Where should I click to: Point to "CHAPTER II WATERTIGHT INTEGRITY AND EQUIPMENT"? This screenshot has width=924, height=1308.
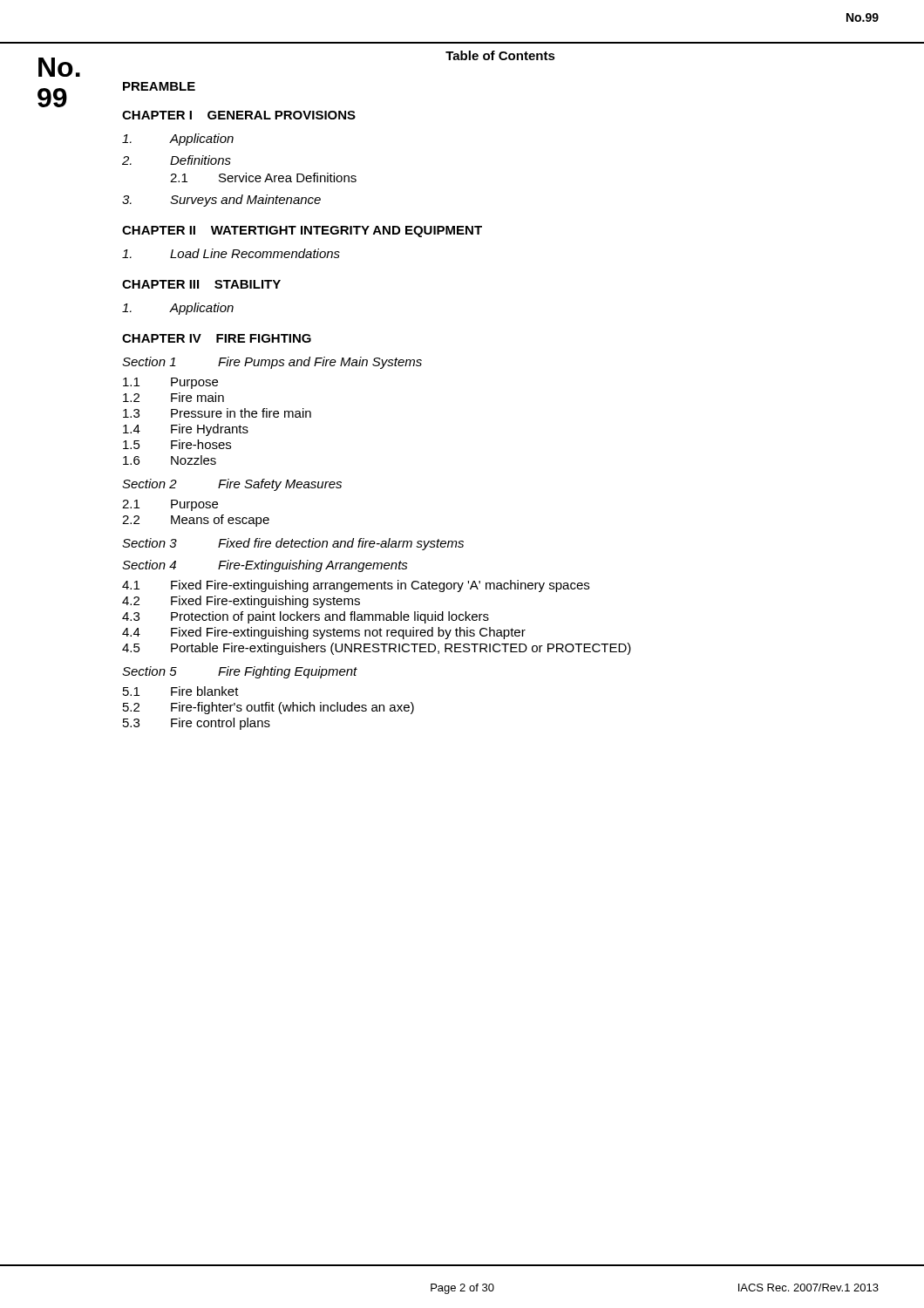[302, 230]
